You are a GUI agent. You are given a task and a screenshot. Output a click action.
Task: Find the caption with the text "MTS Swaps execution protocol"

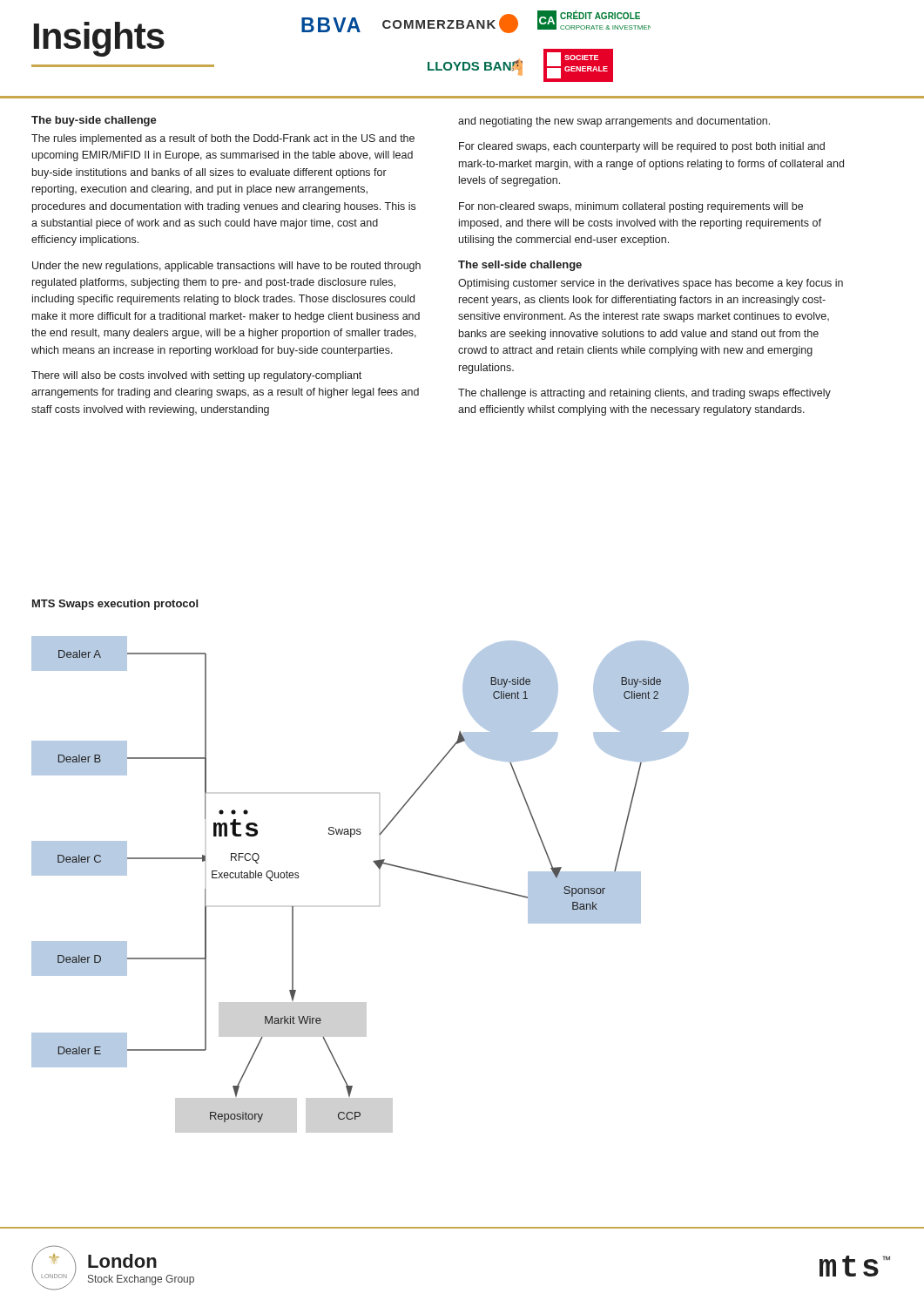tap(115, 603)
